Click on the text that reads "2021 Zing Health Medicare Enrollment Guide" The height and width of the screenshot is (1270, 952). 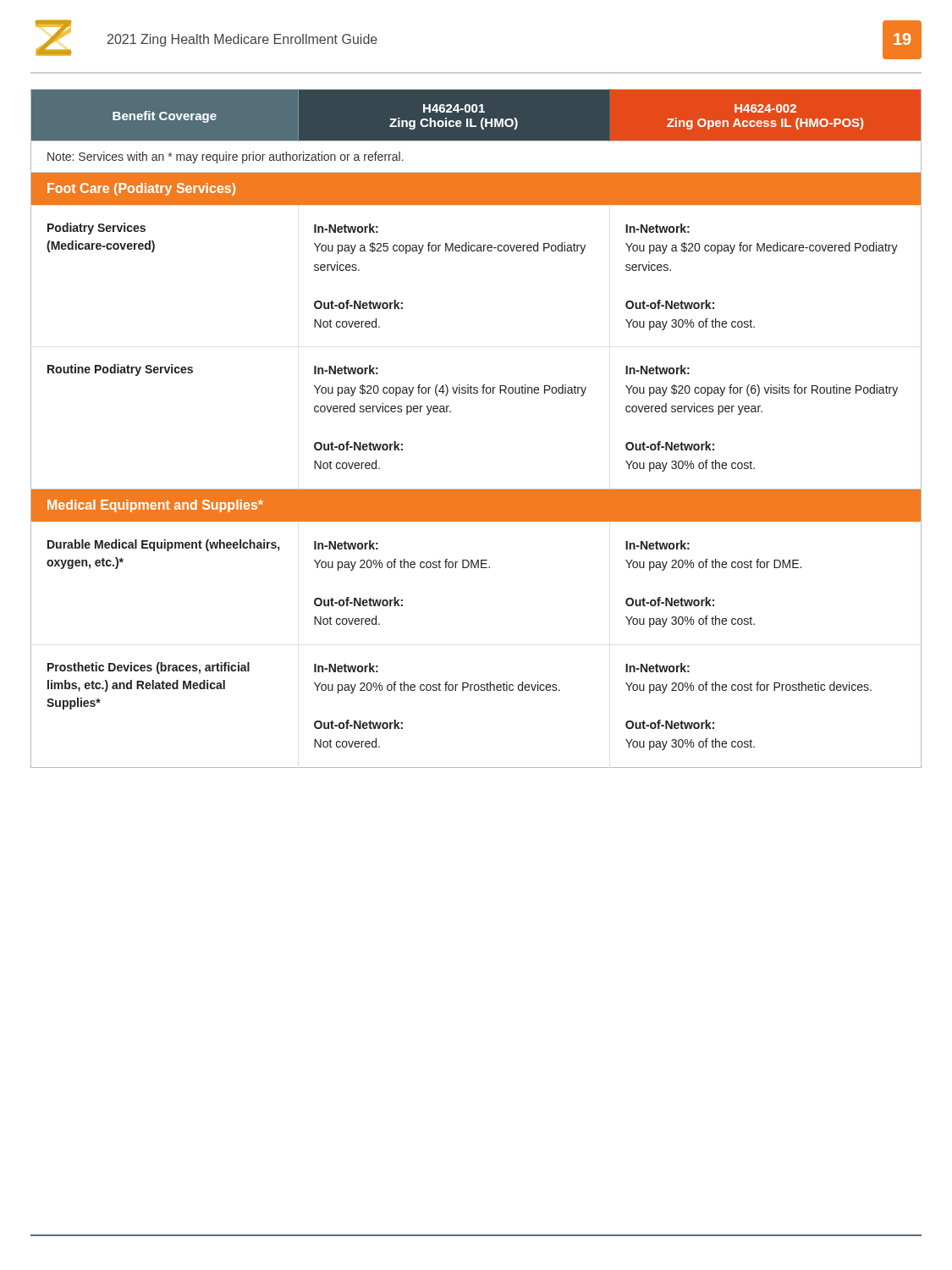pos(242,39)
